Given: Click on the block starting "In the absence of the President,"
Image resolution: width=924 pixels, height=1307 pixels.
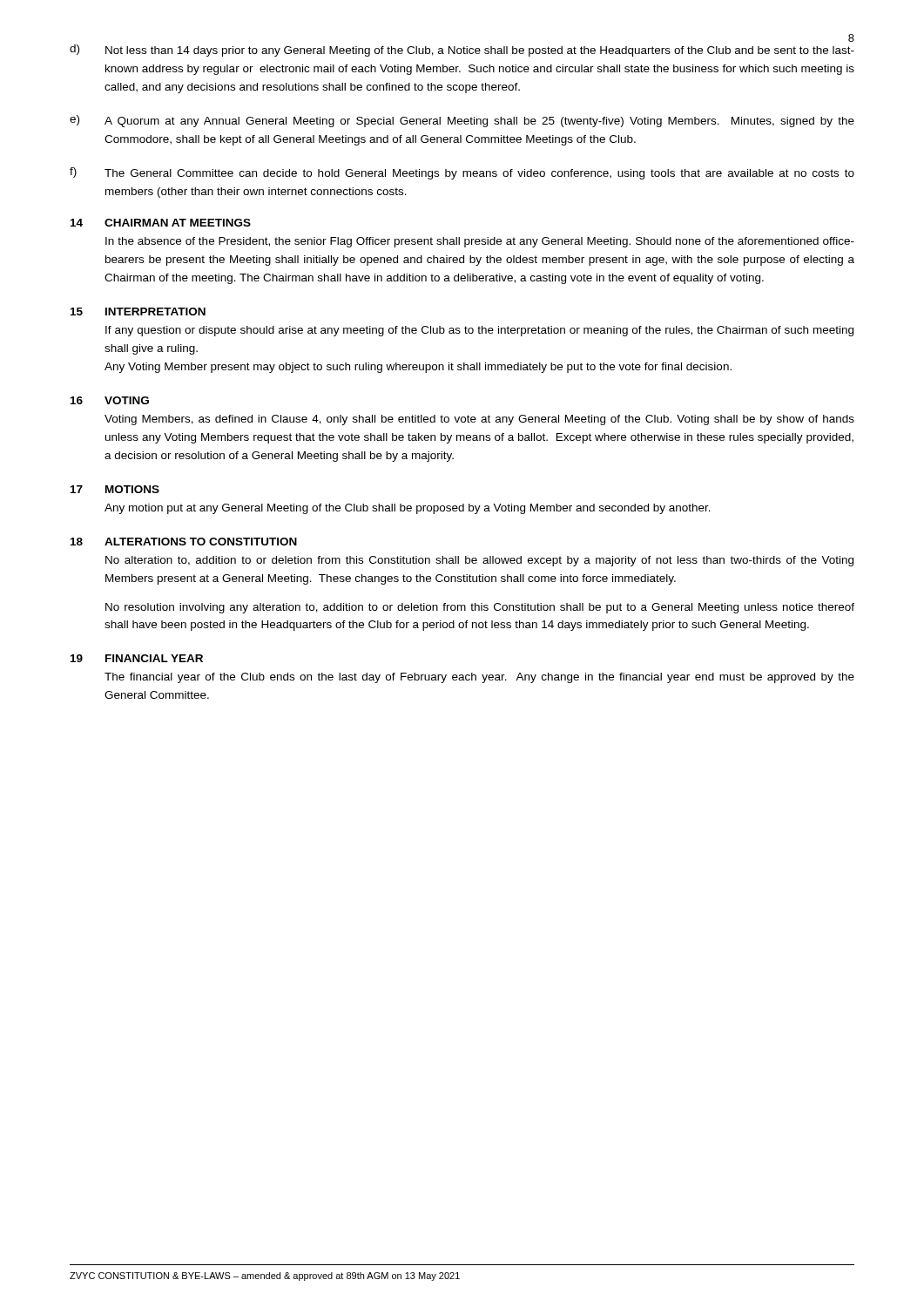Looking at the screenshot, I should click(x=479, y=260).
